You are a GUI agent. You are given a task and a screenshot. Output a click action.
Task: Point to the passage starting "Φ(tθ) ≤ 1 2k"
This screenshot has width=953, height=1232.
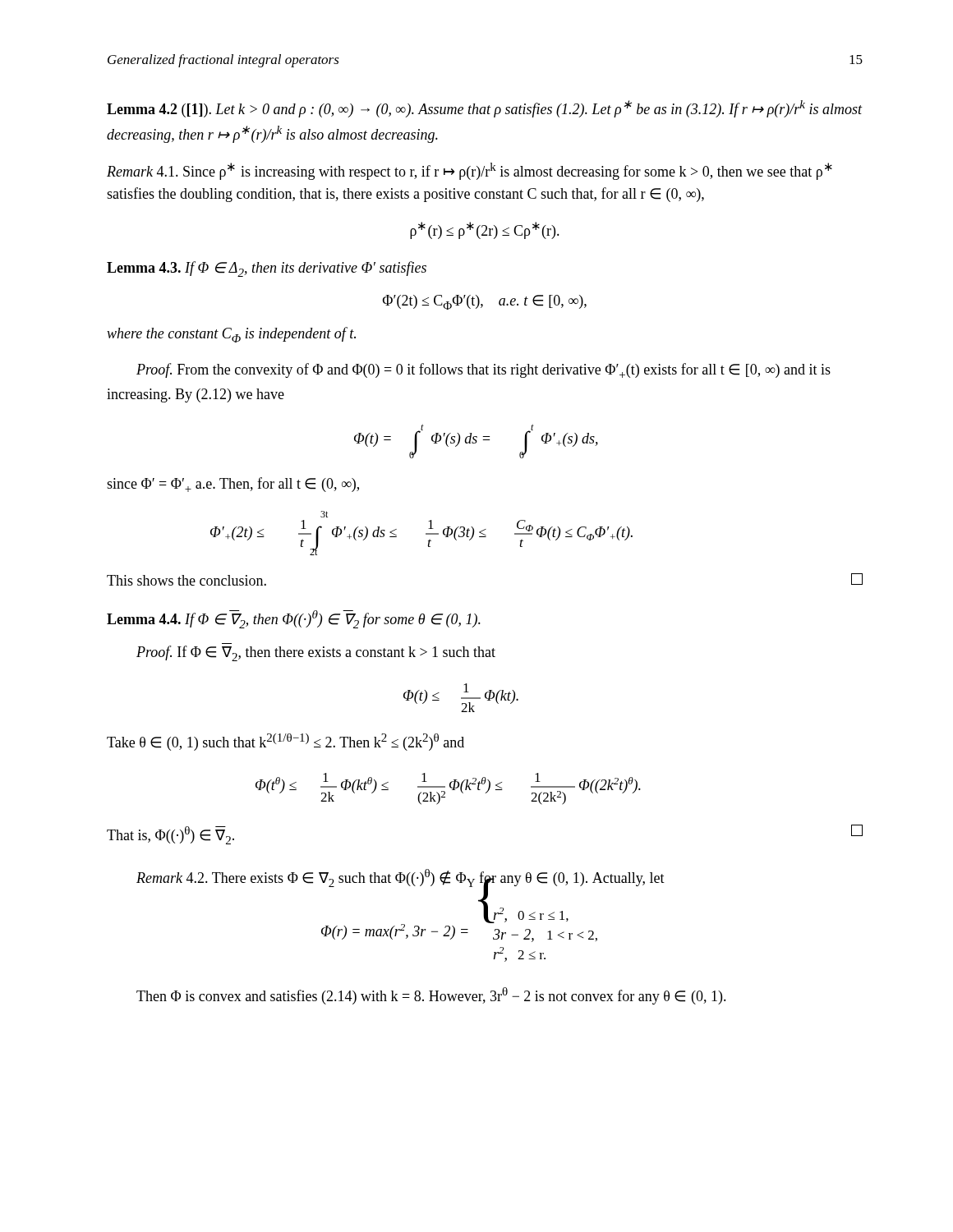tap(485, 787)
